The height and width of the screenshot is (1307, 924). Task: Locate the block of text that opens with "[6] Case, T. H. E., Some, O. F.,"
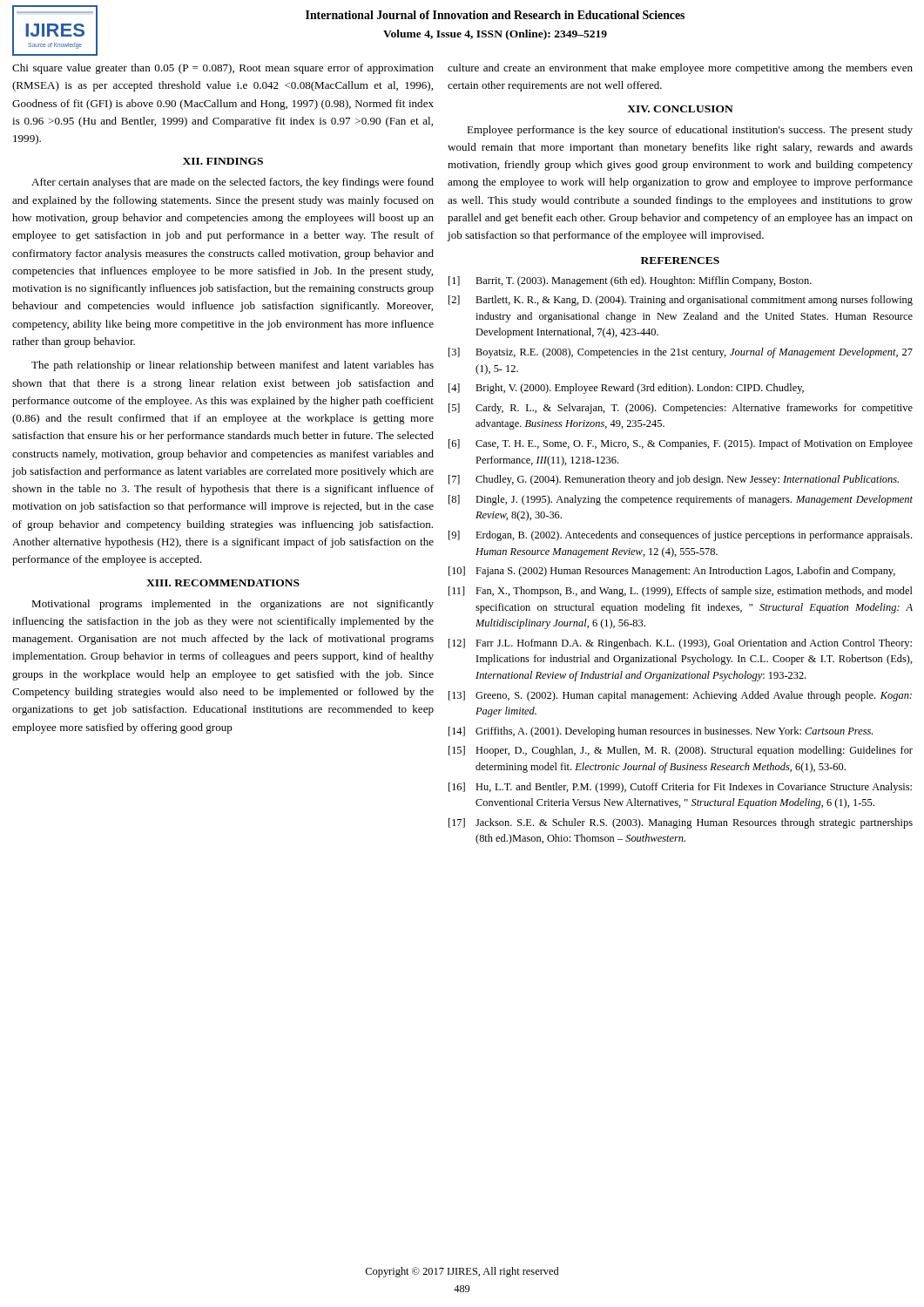pos(680,452)
